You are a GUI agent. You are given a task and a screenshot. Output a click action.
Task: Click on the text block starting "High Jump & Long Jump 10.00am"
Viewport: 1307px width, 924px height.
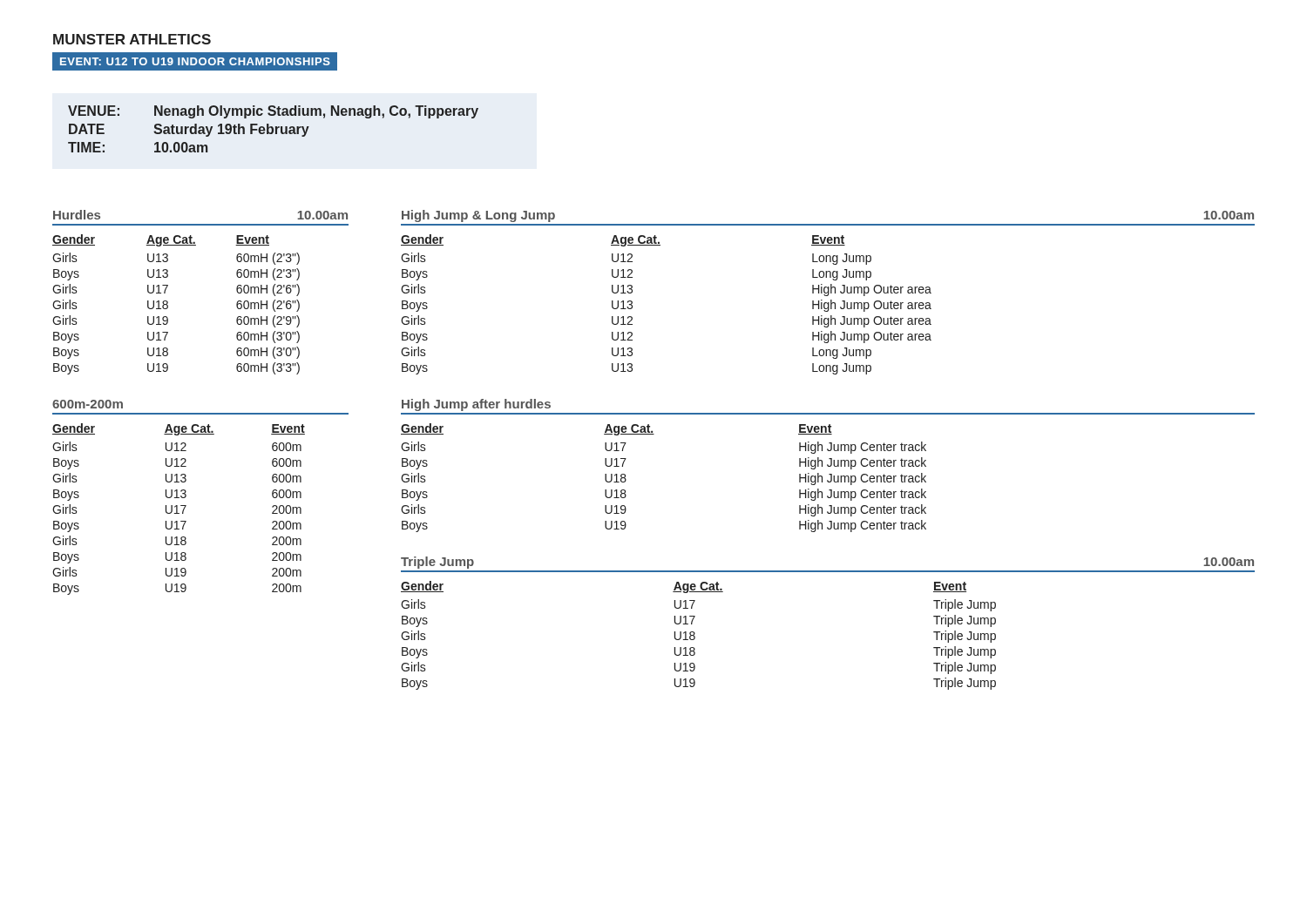pyautogui.click(x=828, y=215)
